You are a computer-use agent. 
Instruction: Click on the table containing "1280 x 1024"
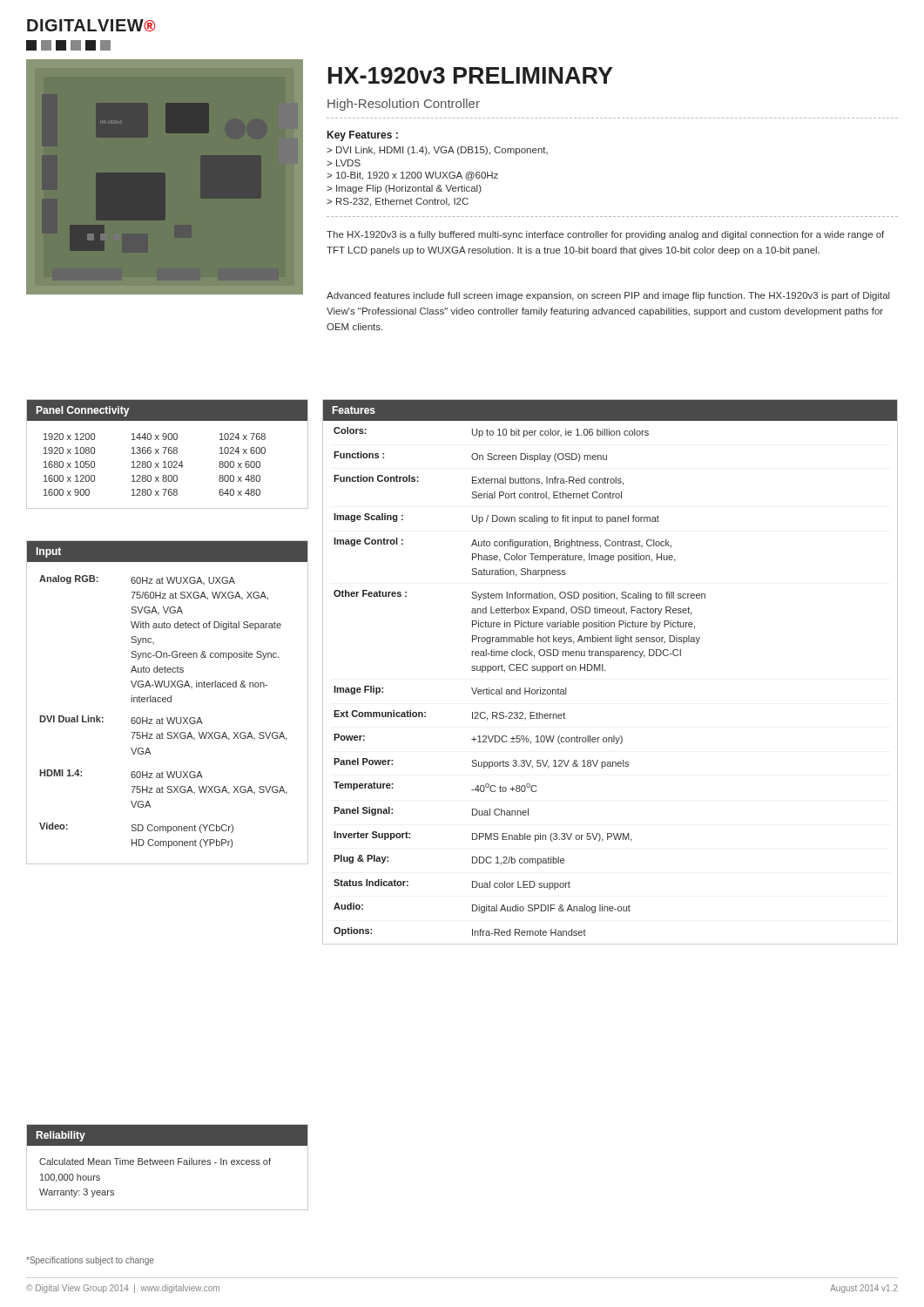(167, 454)
